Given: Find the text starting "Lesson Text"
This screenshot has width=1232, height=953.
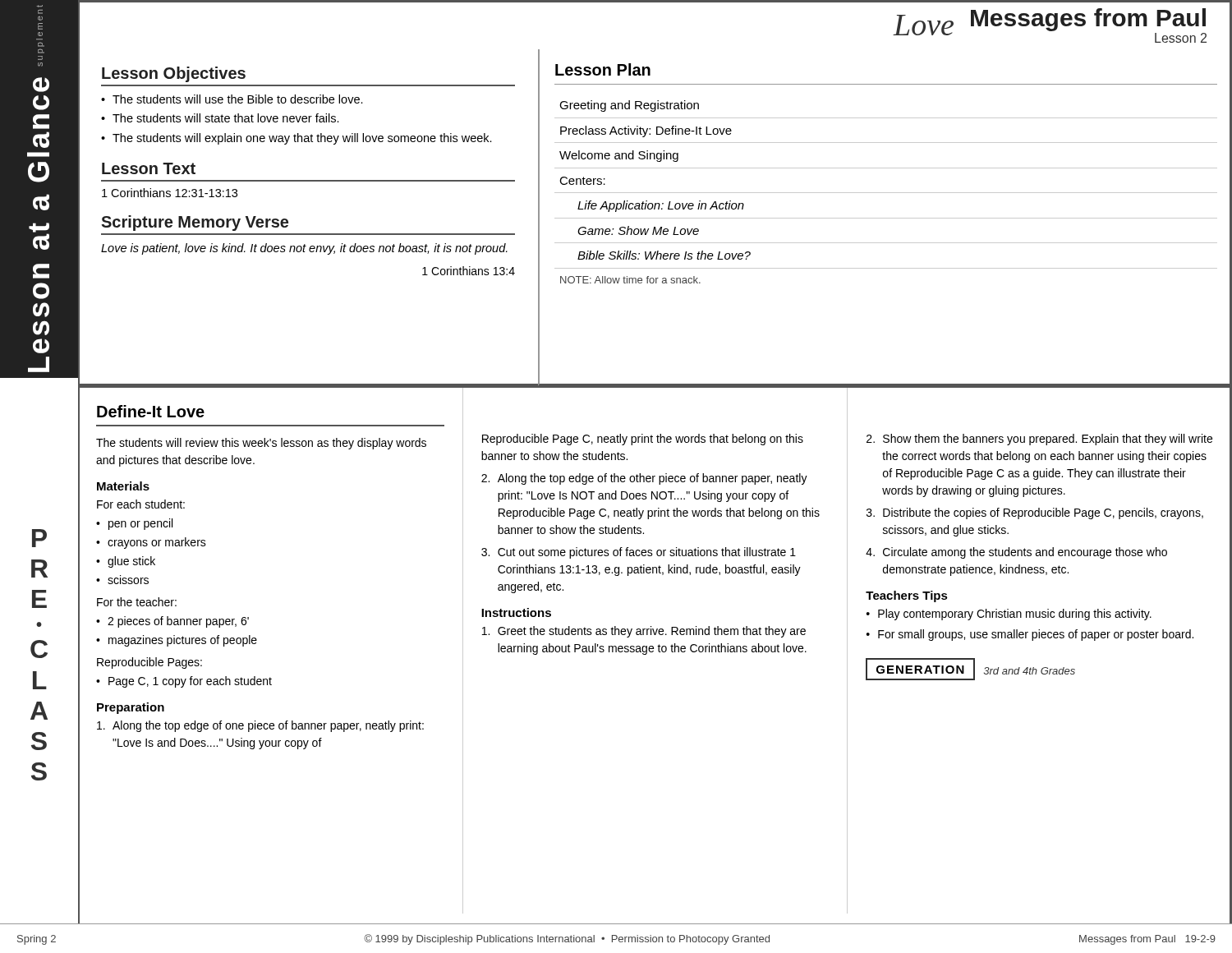Looking at the screenshot, I should [148, 168].
